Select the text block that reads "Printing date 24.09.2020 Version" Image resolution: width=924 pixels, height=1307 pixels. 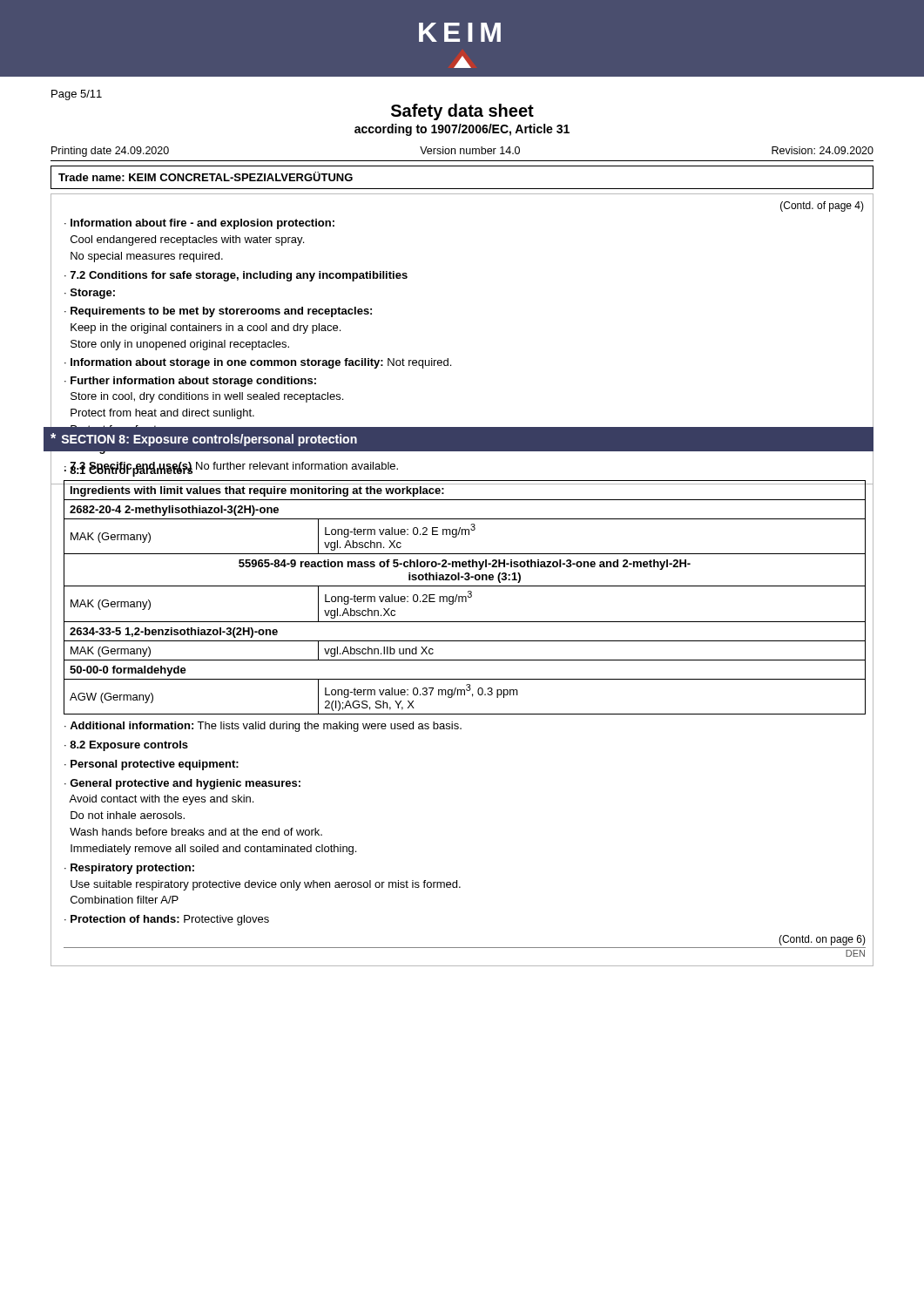(x=462, y=151)
